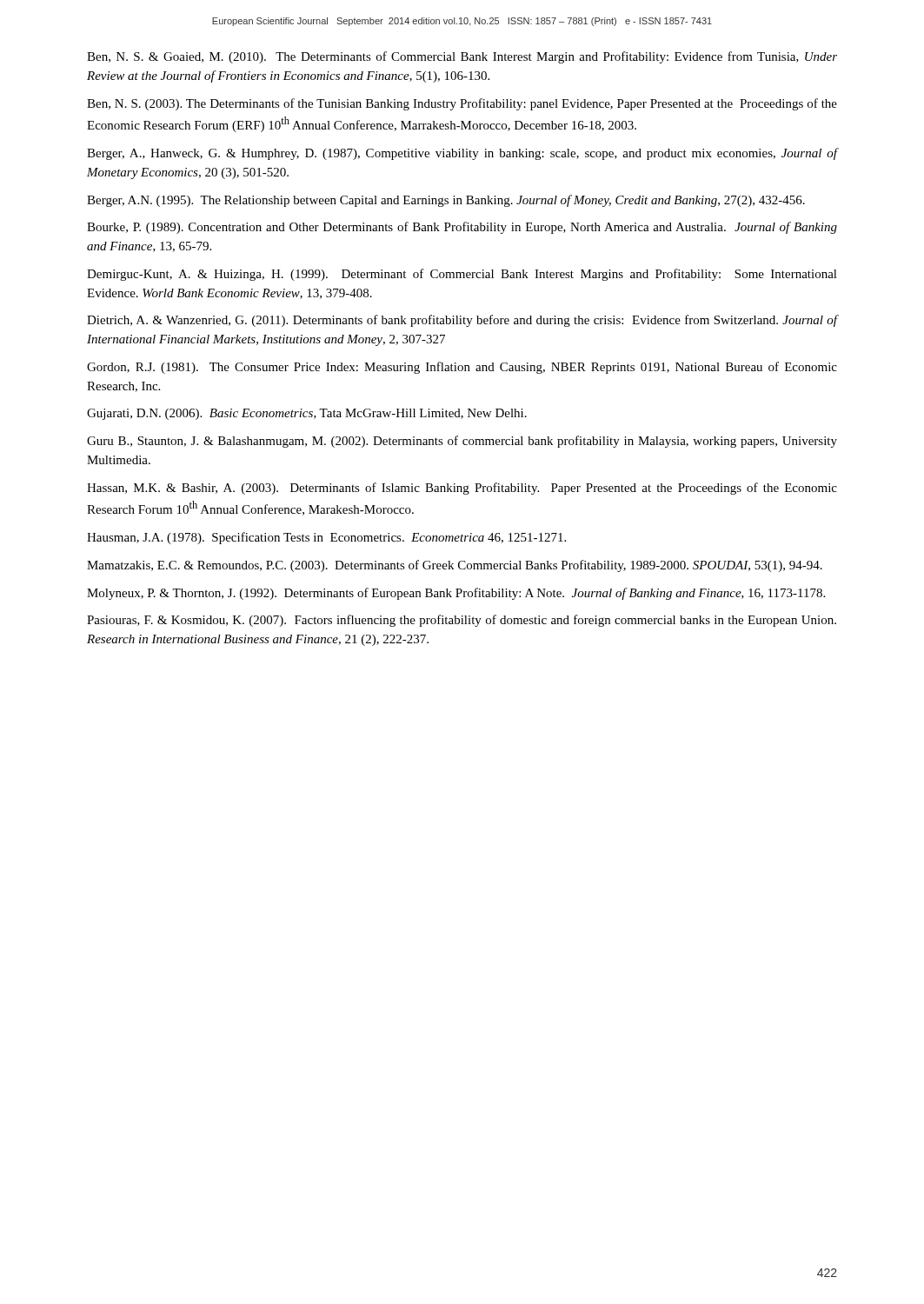924x1304 pixels.
Task: Locate the text block starting "Mamatzakis, E.C. &"
Action: 455,565
